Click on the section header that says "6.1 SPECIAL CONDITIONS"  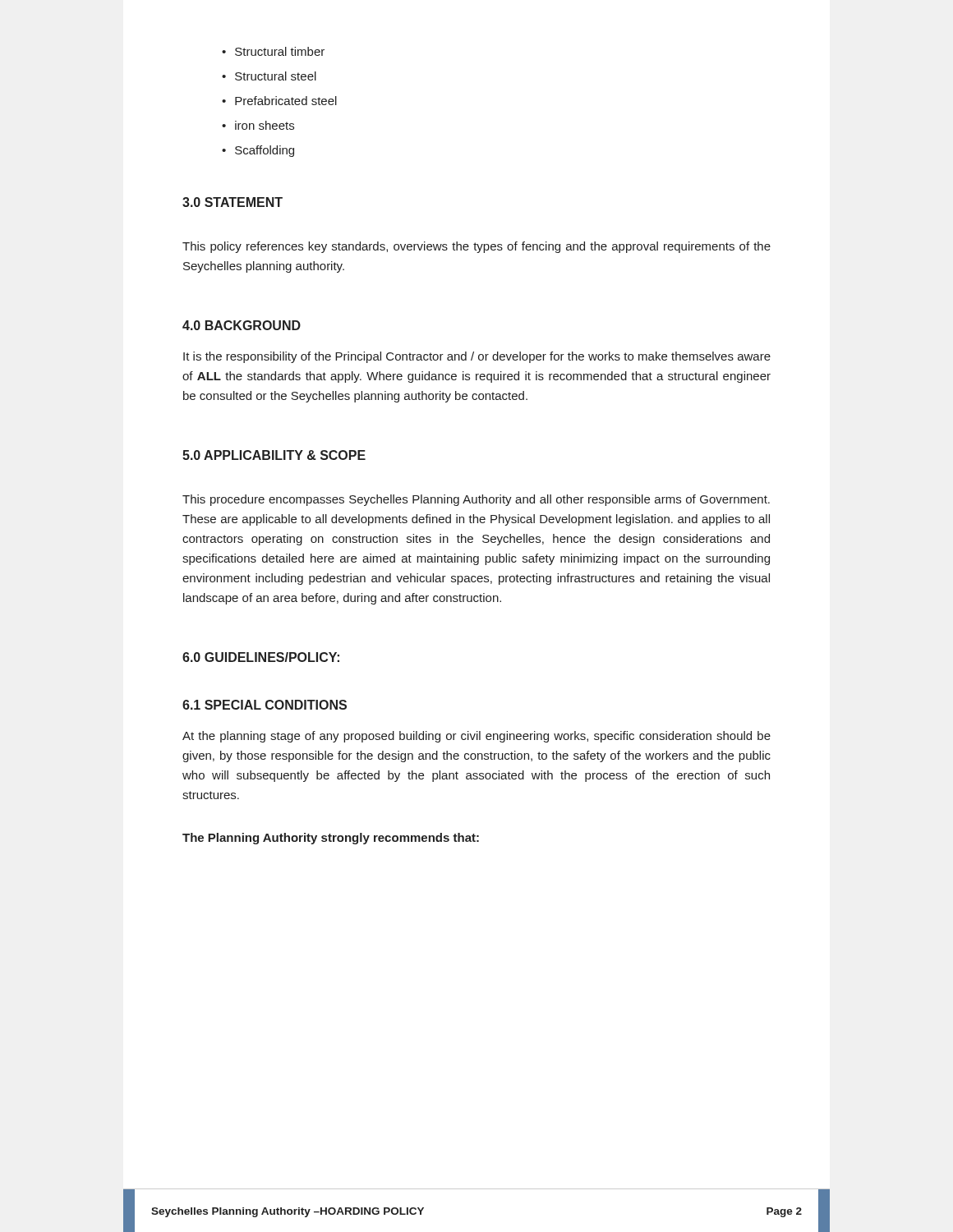pos(265,705)
